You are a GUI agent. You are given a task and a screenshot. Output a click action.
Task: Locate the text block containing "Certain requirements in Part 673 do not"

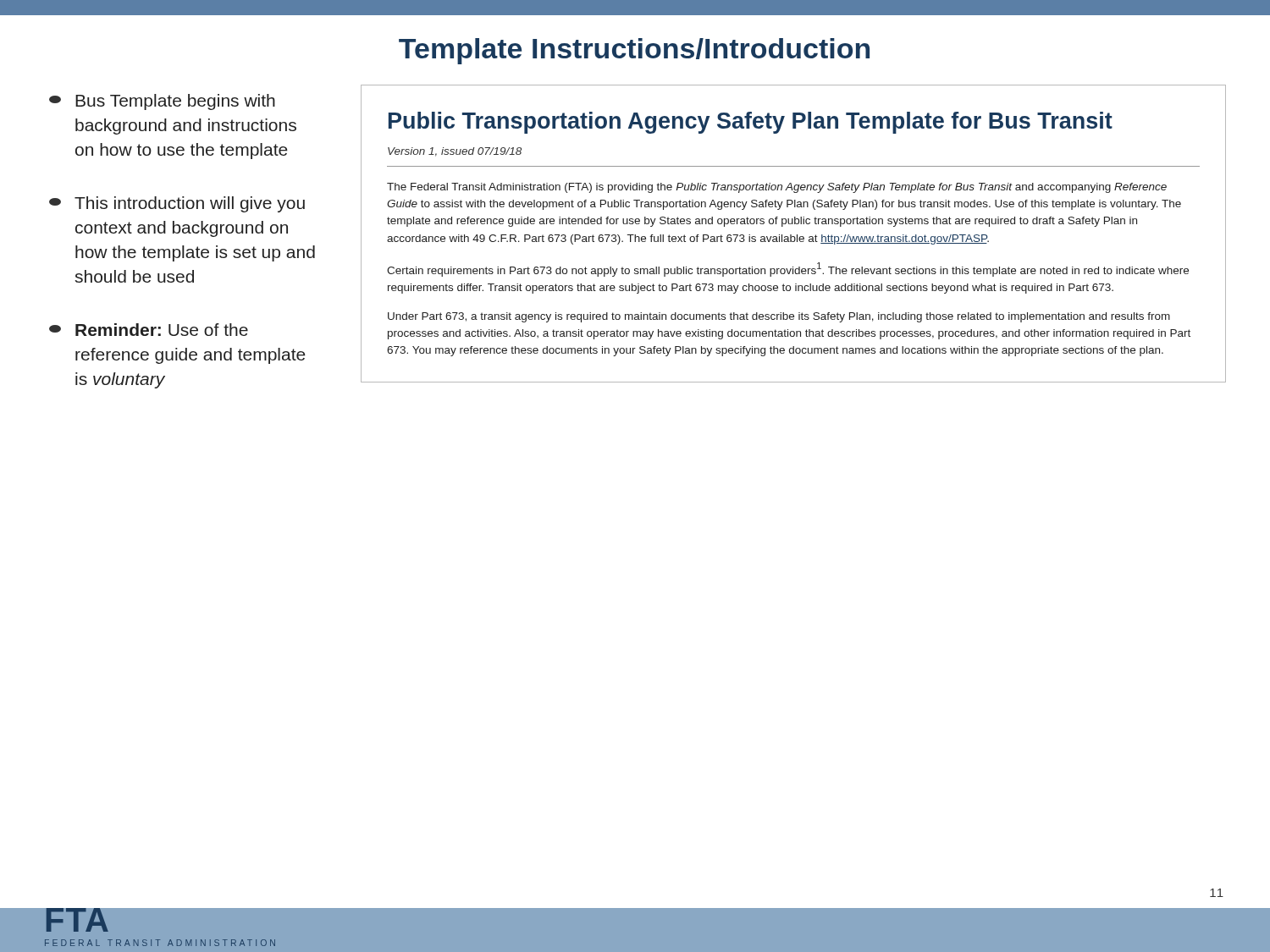point(788,277)
